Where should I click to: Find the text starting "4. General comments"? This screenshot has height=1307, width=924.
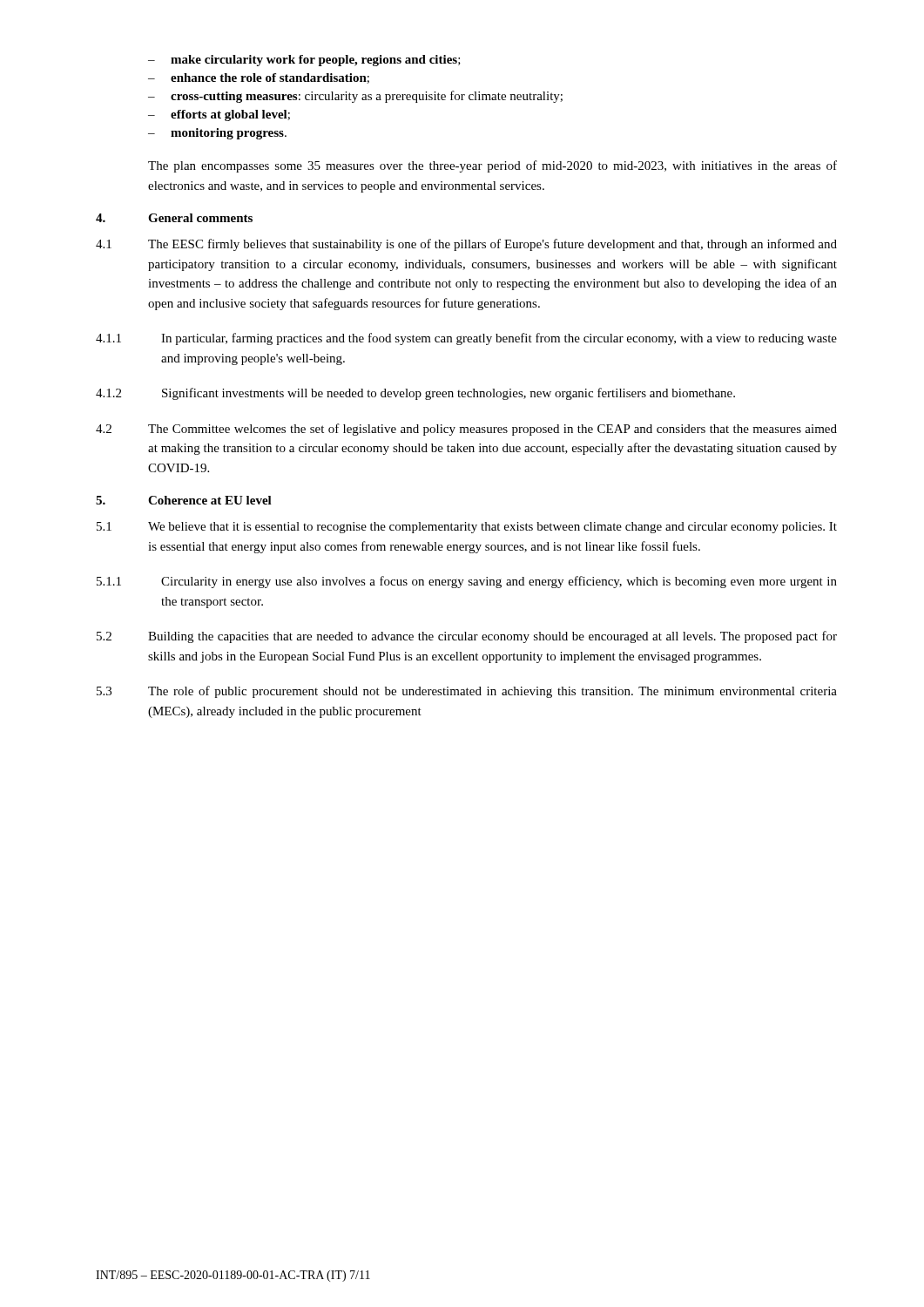(174, 218)
